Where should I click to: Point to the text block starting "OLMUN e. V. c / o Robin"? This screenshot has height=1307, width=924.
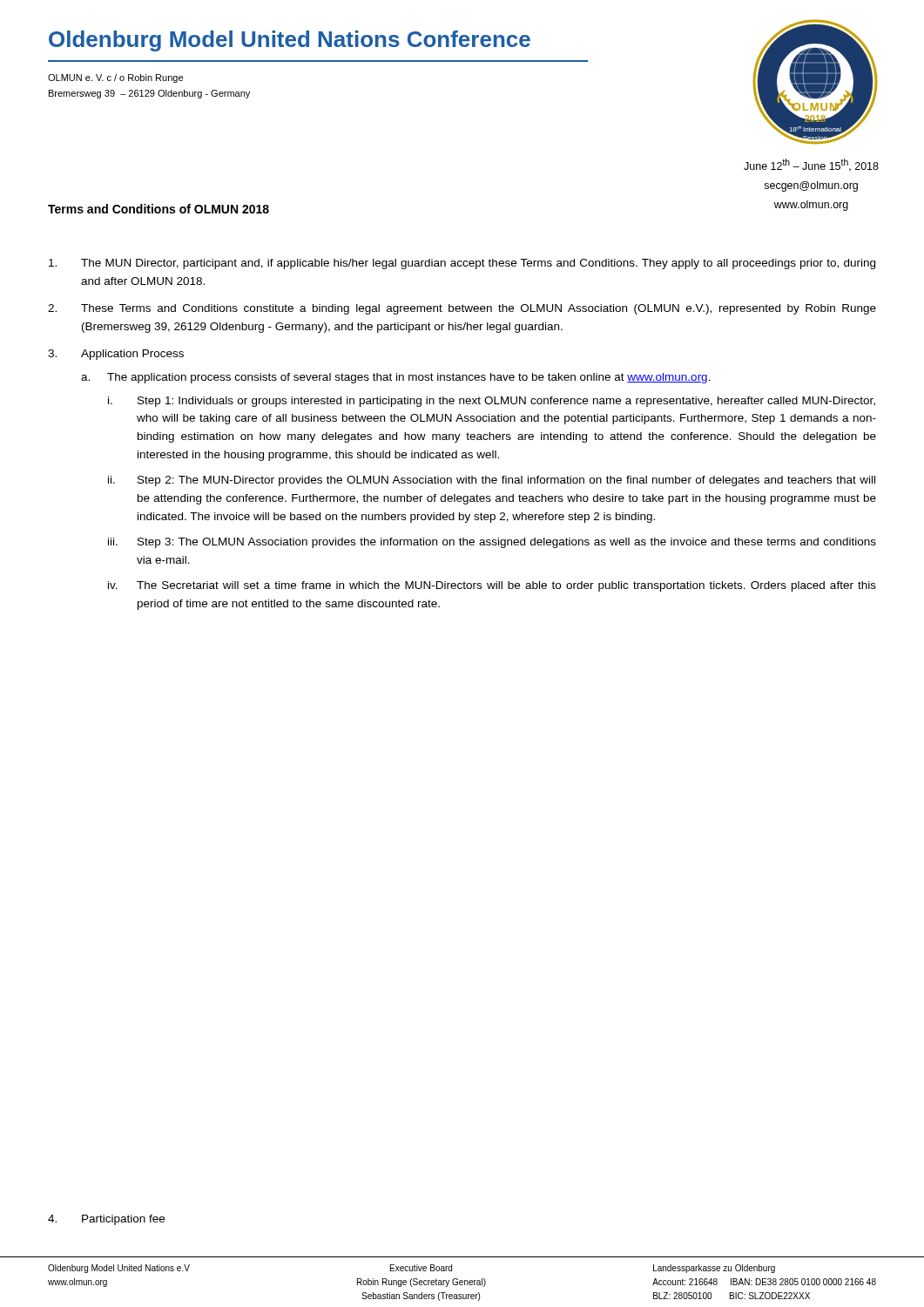149,85
